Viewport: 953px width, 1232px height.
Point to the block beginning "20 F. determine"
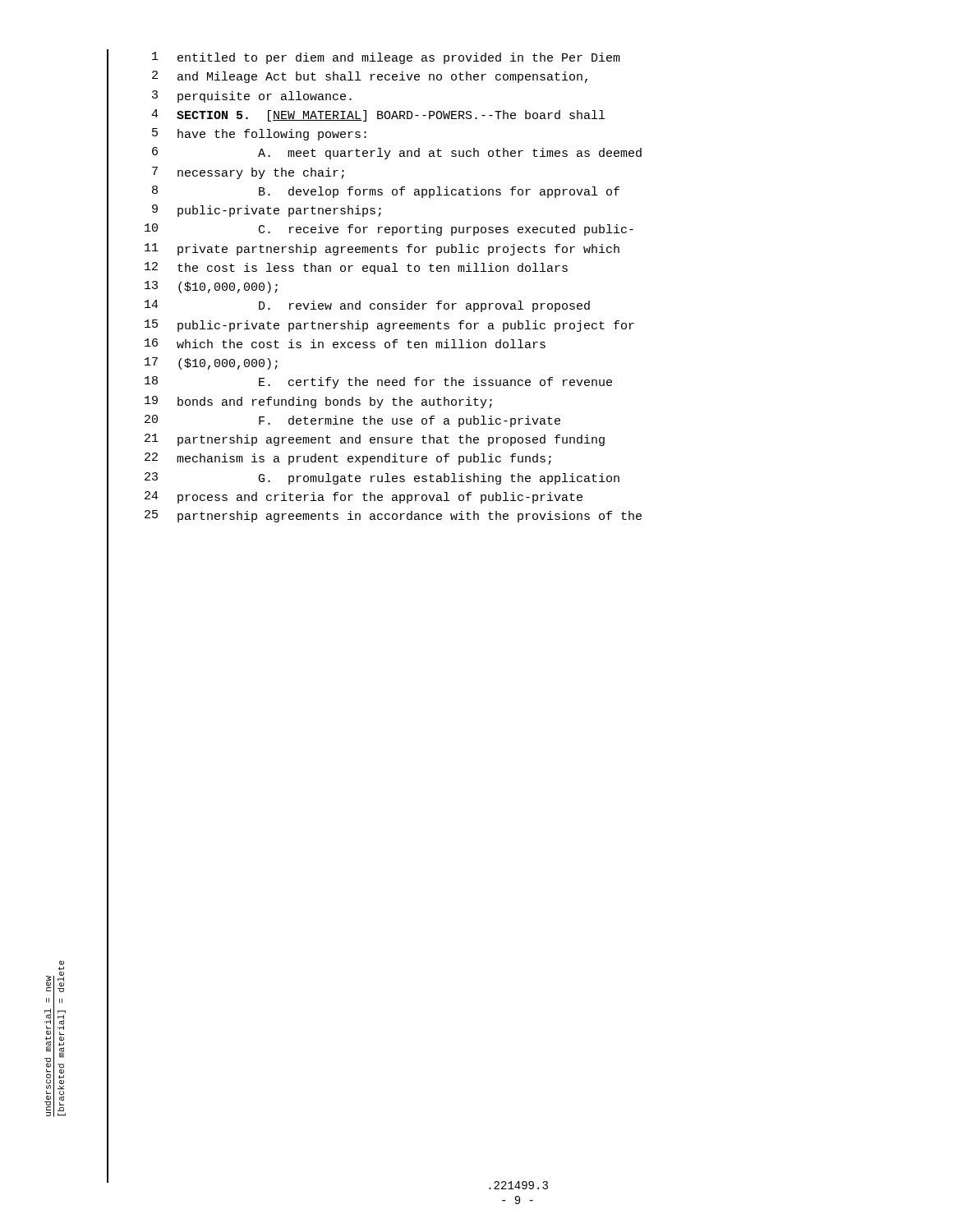[518, 422]
